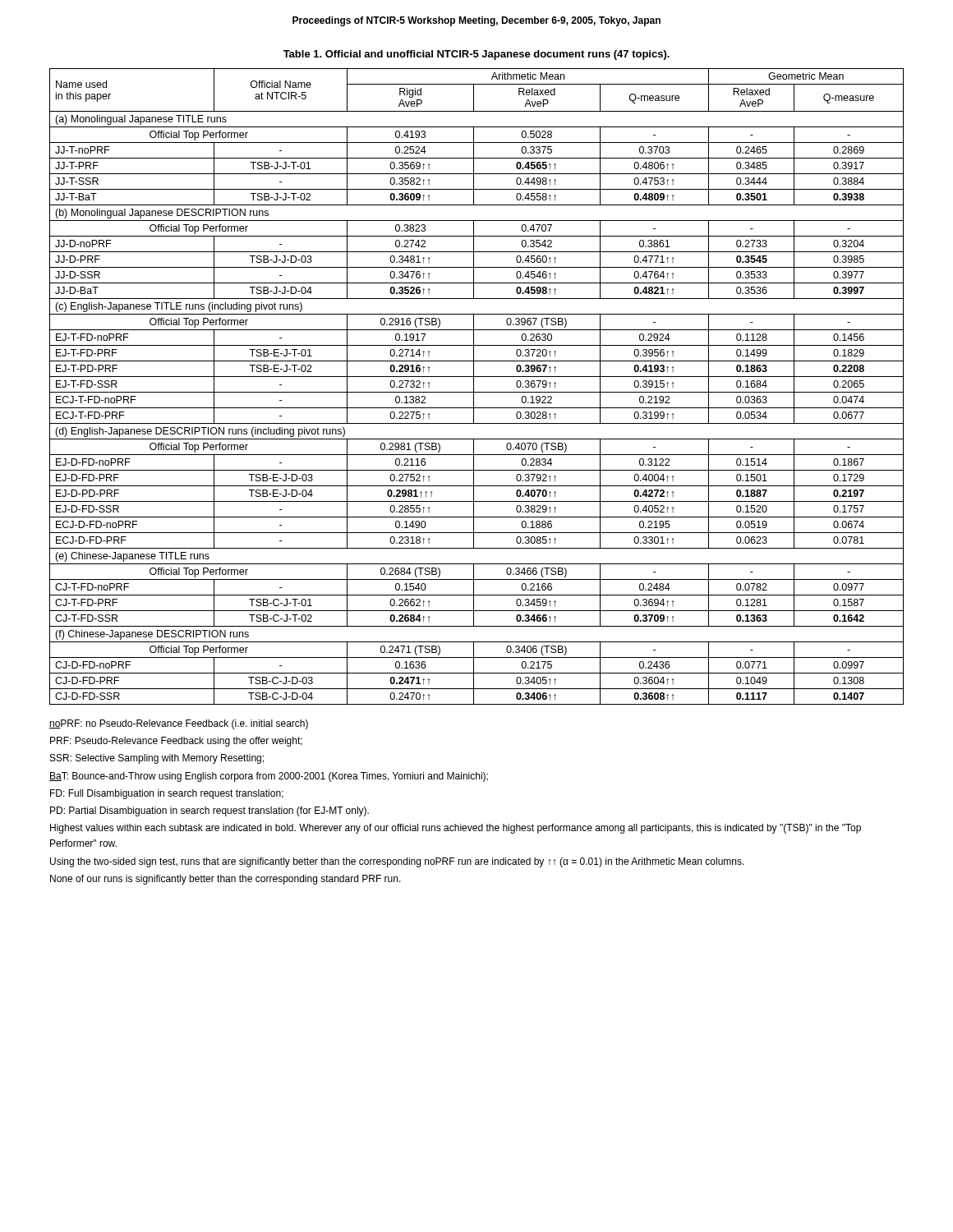
Task: Click on the footnote that reads "PD: Partial Disambiguation in search request translation (for"
Action: (x=209, y=811)
